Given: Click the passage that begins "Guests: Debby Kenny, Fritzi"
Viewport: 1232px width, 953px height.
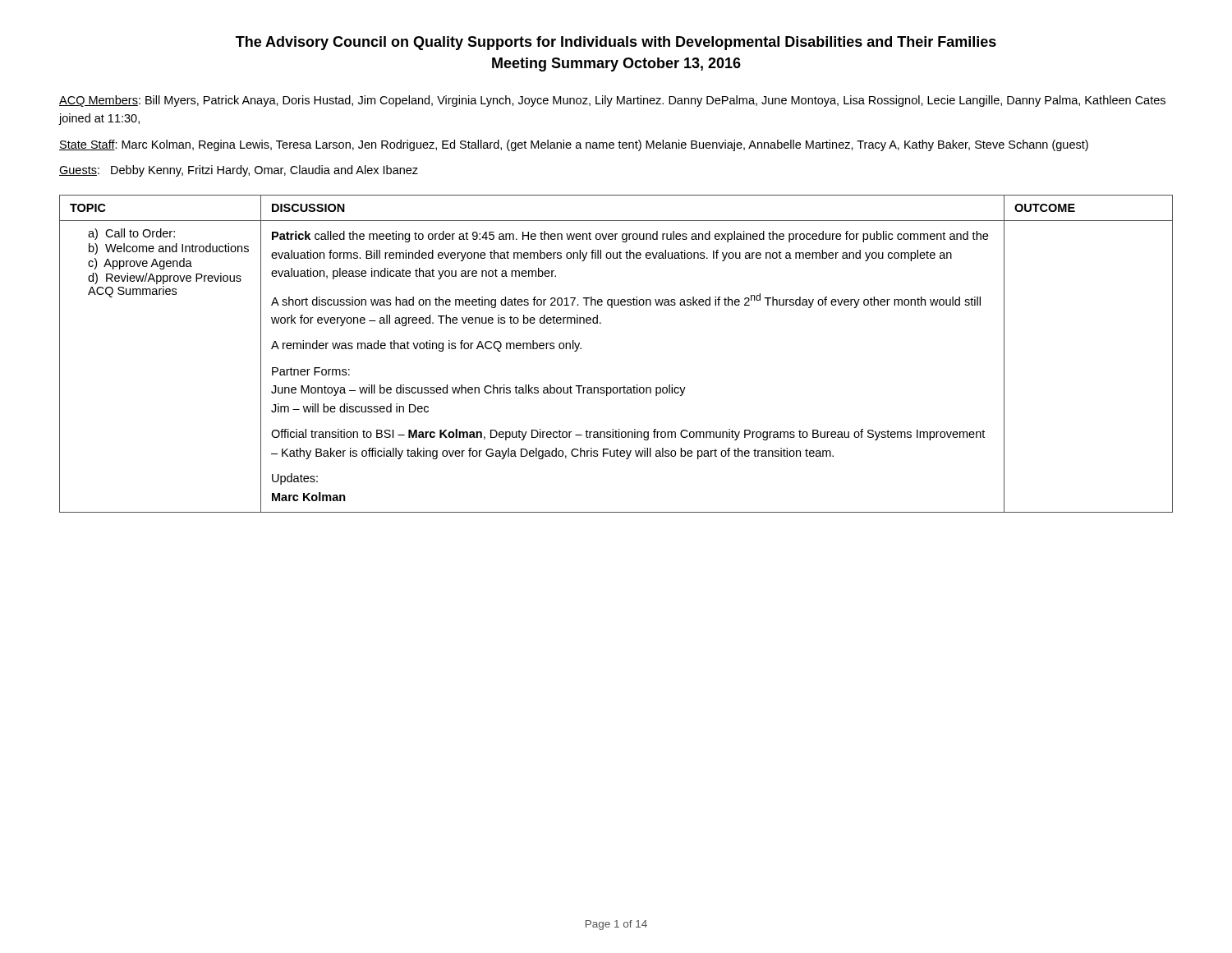Looking at the screenshot, I should 239,170.
